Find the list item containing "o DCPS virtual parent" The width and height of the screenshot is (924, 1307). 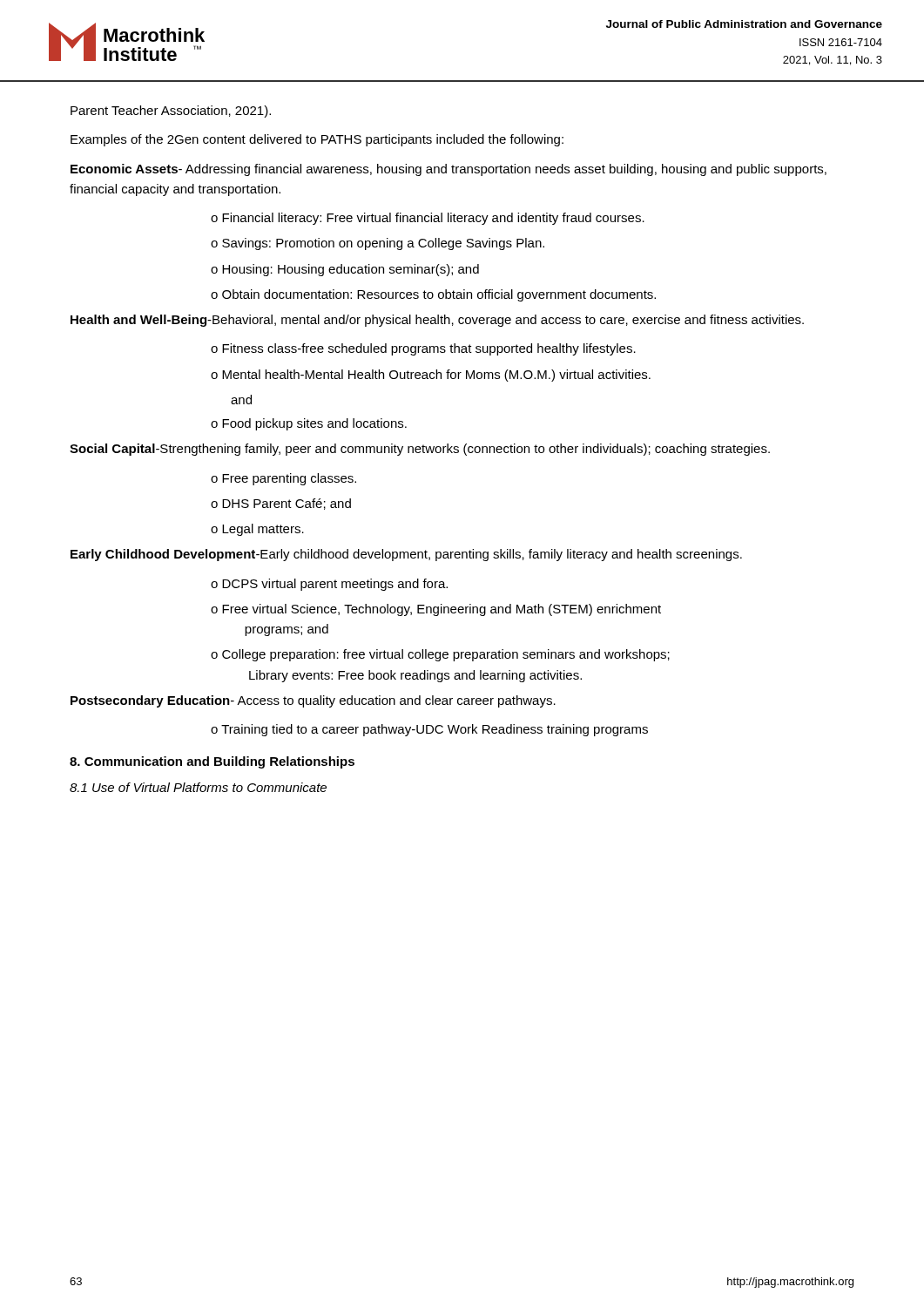point(330,583)
